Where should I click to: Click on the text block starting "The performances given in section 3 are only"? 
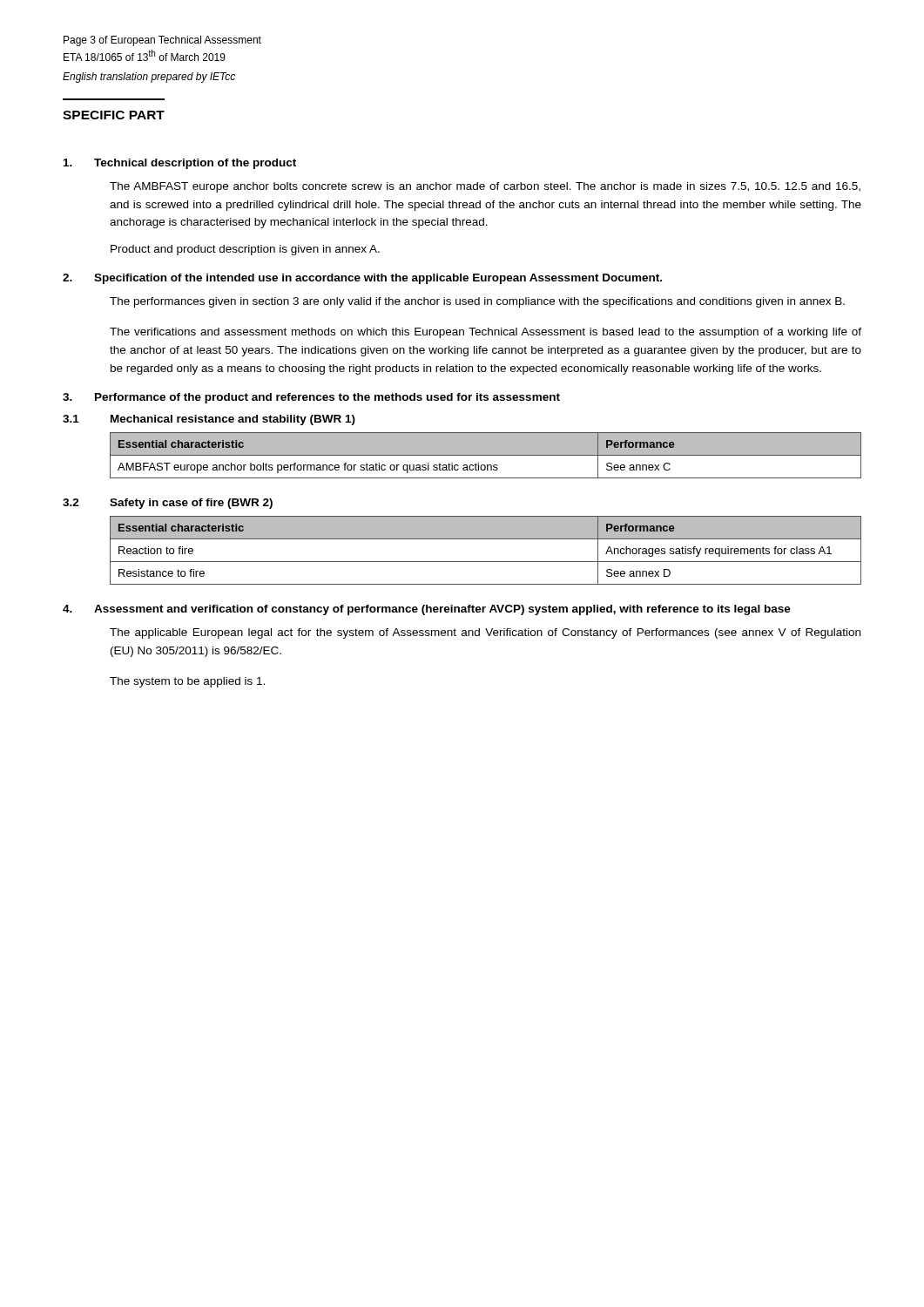pos(478,301)
